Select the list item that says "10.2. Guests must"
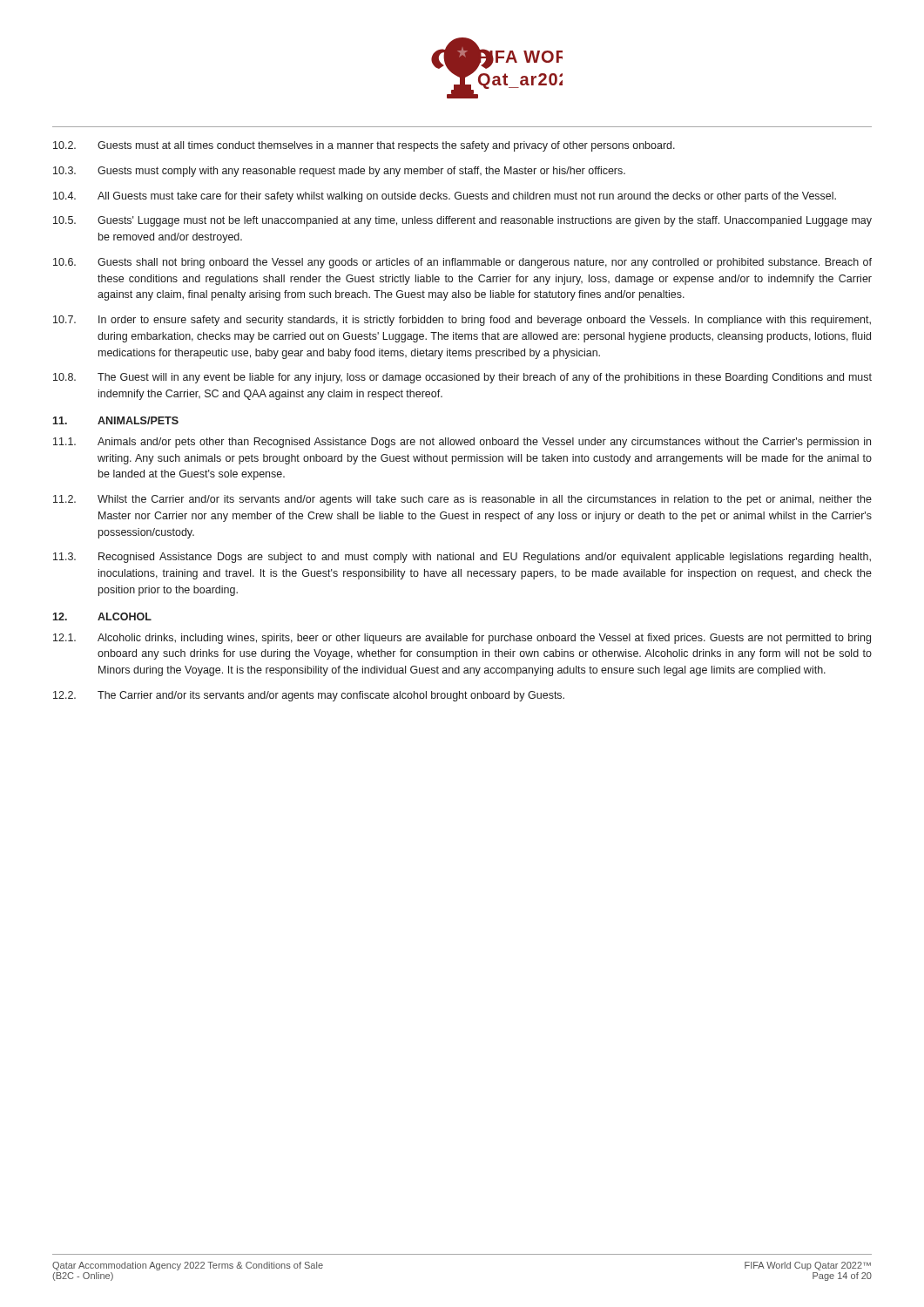 462,146
